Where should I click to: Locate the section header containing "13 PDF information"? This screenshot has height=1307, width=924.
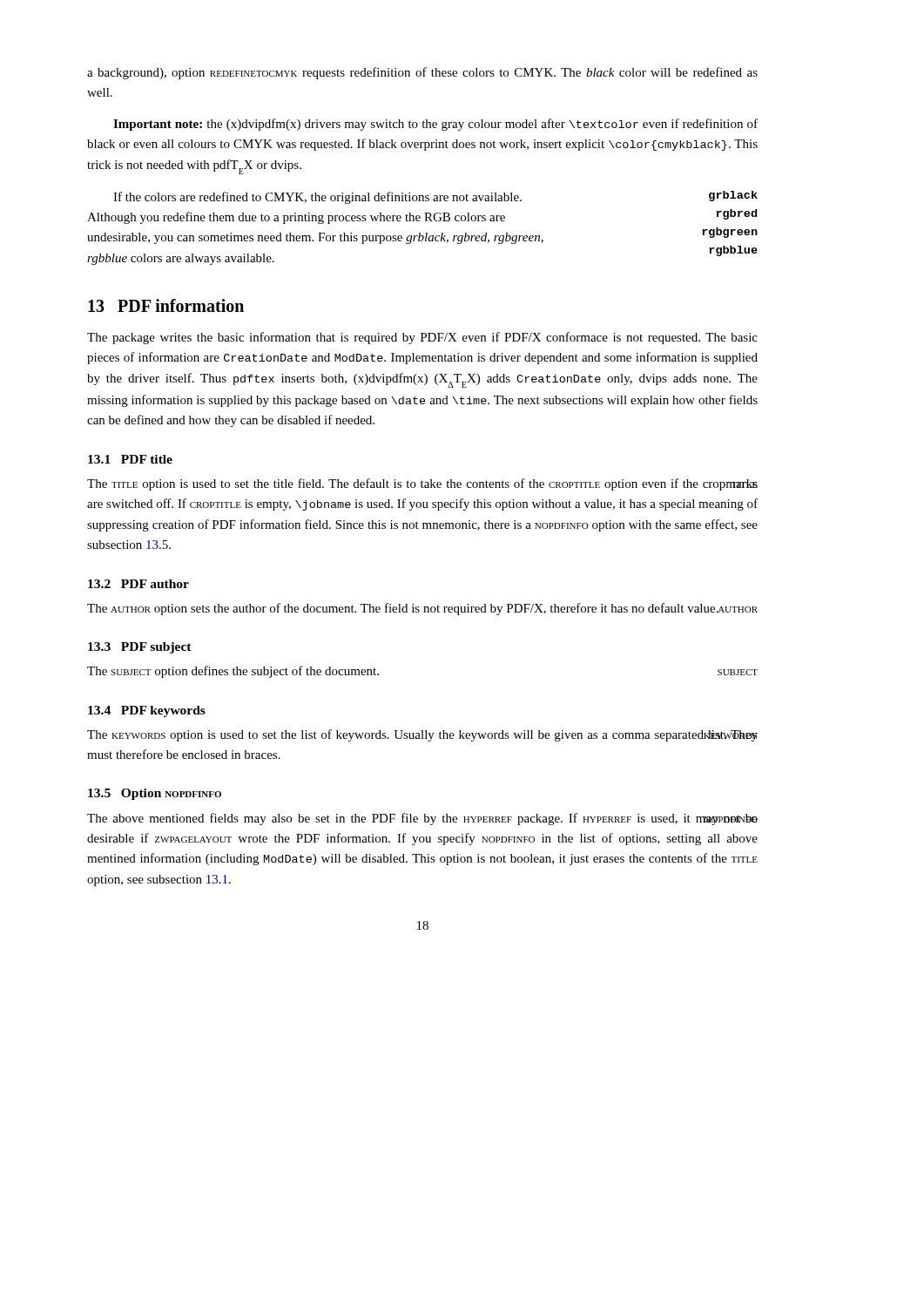(166, 306)
